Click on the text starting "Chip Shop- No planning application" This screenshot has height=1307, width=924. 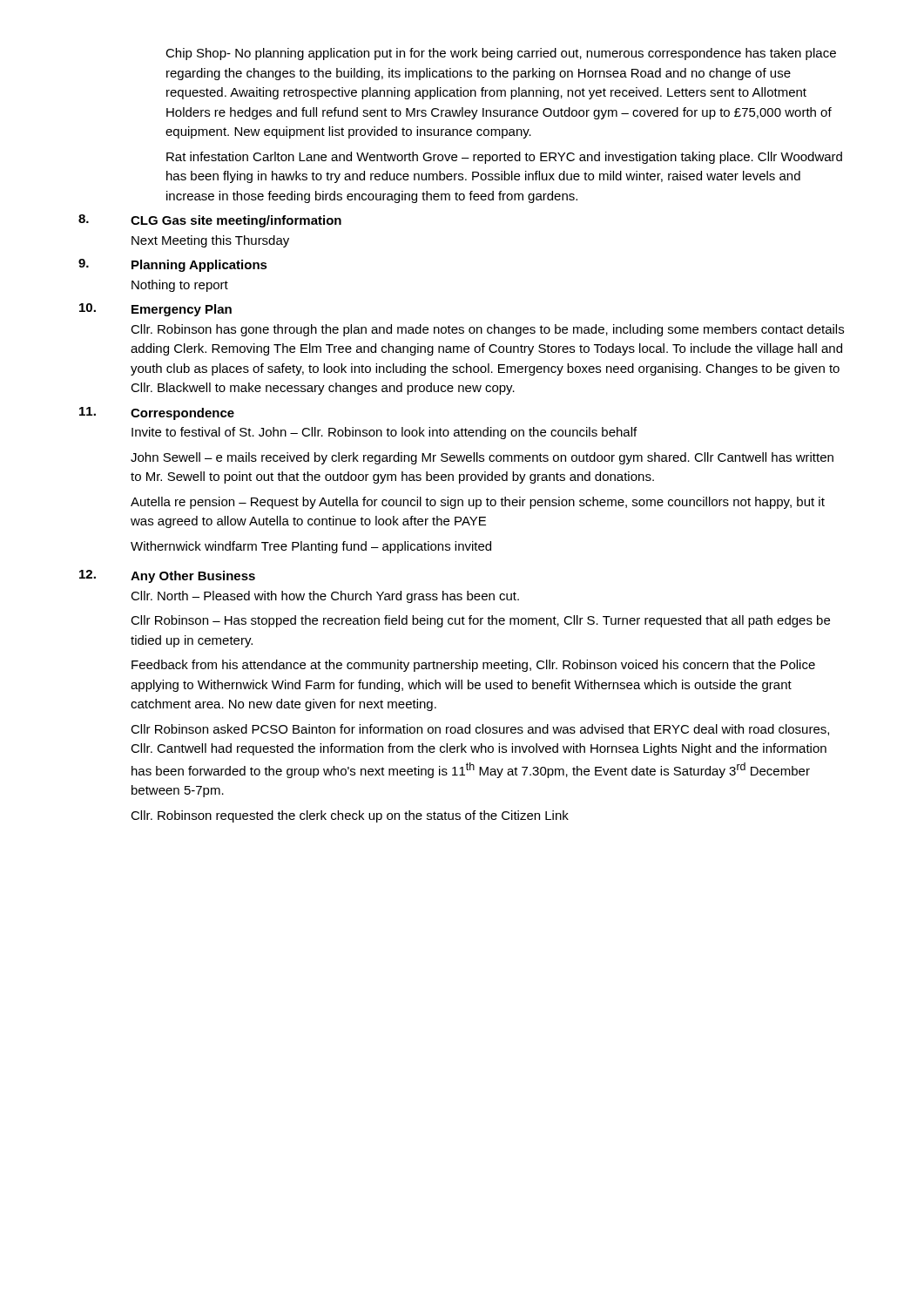point(506,125)
